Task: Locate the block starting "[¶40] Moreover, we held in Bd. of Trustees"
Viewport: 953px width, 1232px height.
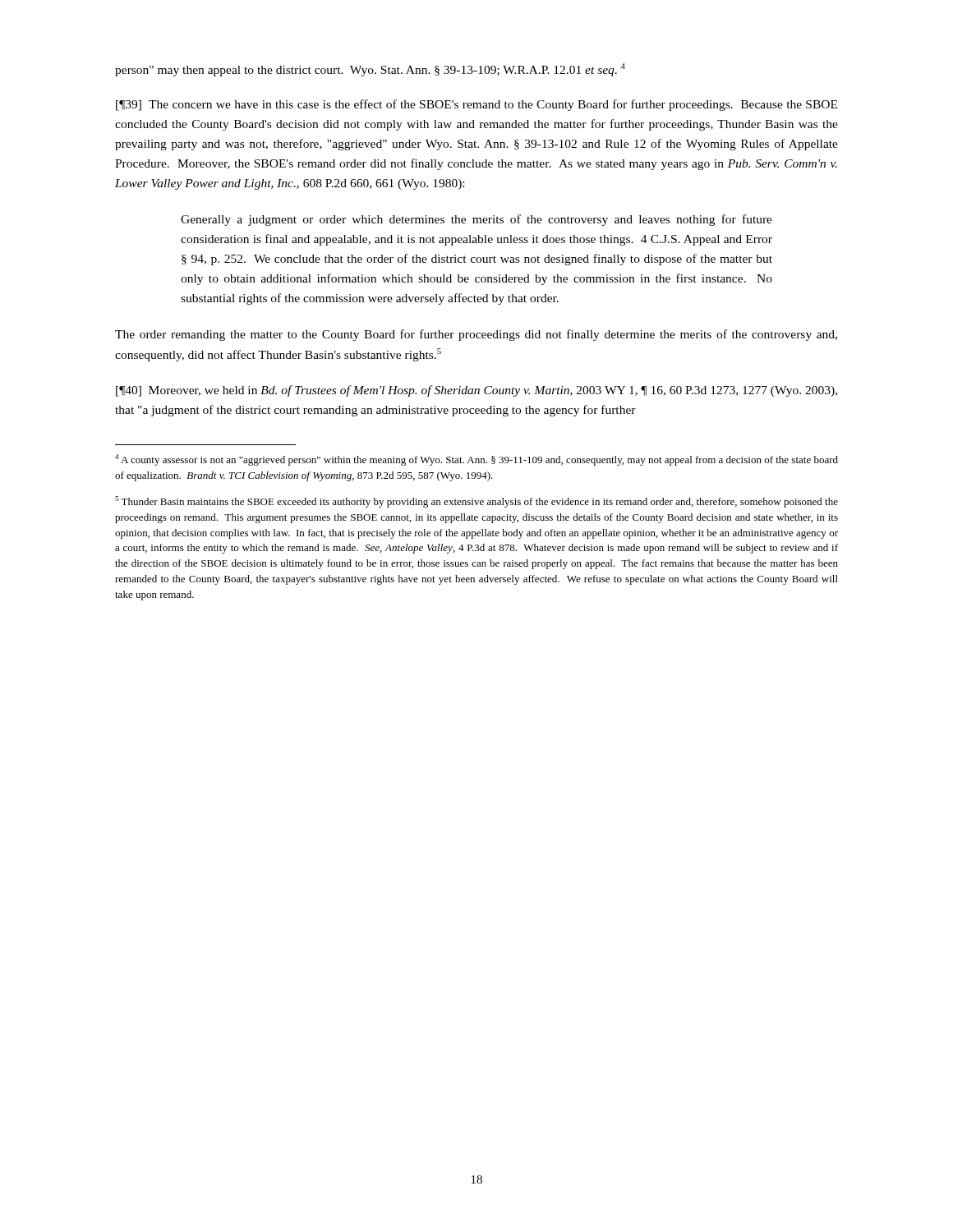Action: (x=476, y=399)
